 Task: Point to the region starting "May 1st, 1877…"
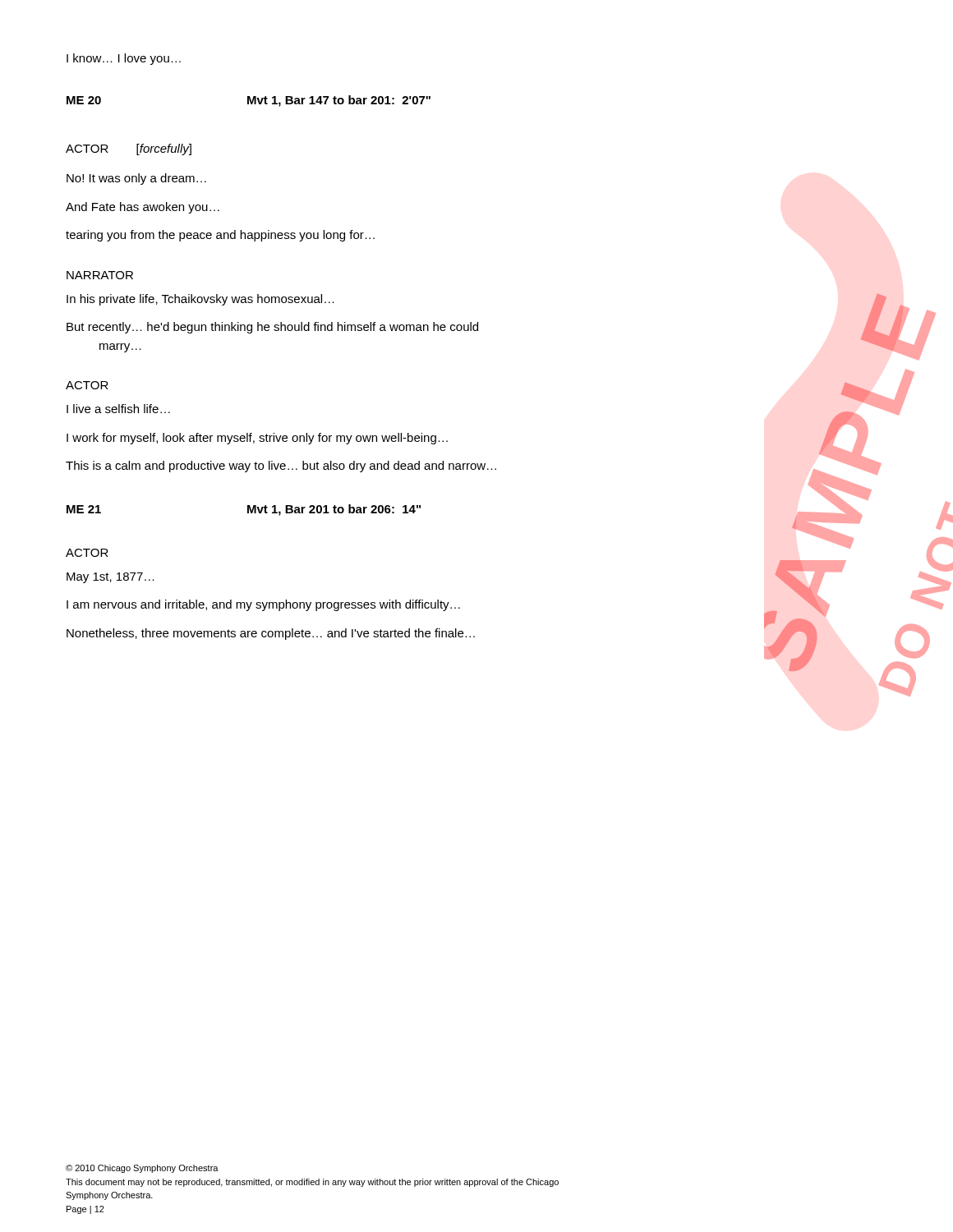[x=111, y=576]
